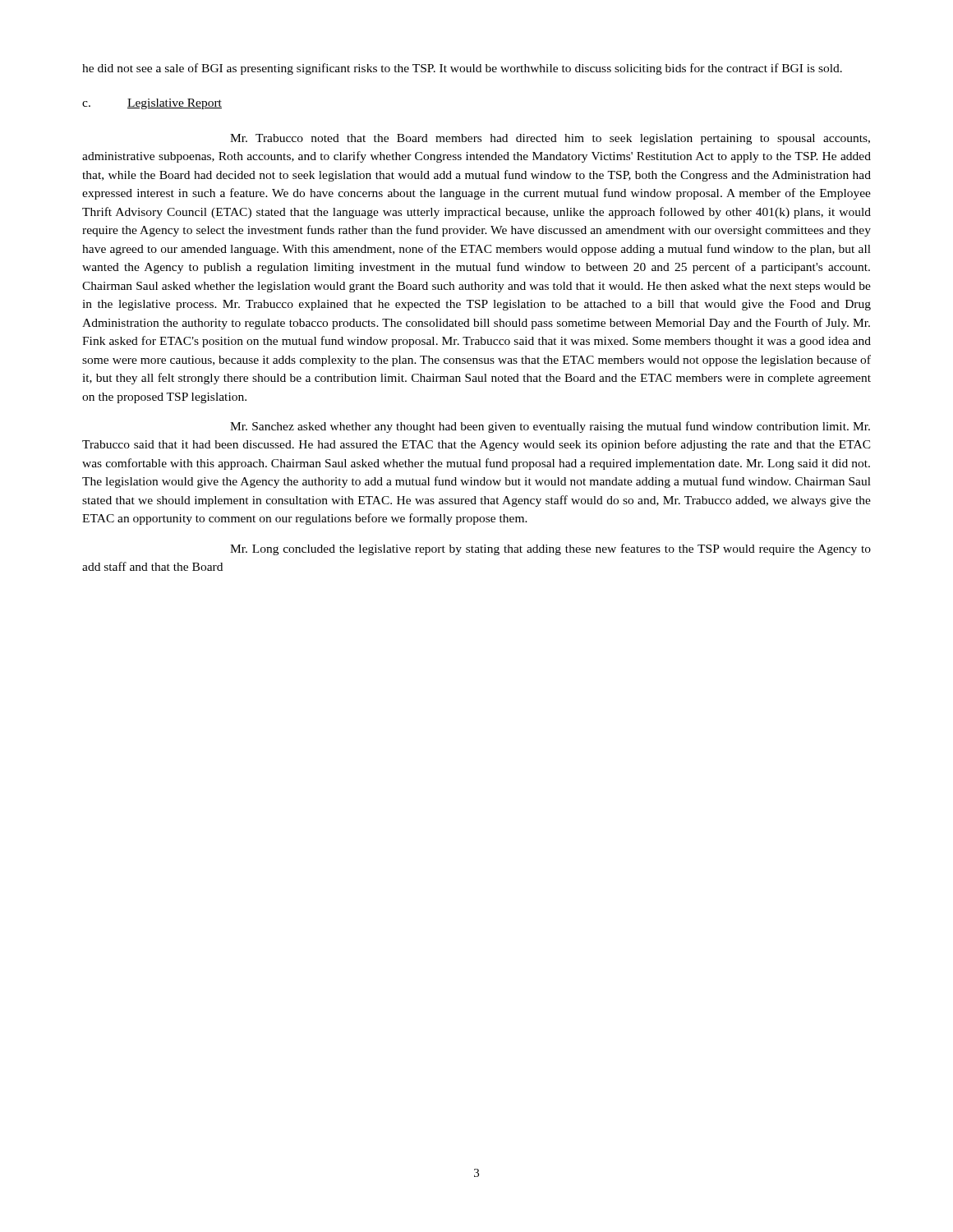This screenshot has height=1232, width=953.
Task: Find the passage starting "c. Legislative Report"
Action: [152, 103]
